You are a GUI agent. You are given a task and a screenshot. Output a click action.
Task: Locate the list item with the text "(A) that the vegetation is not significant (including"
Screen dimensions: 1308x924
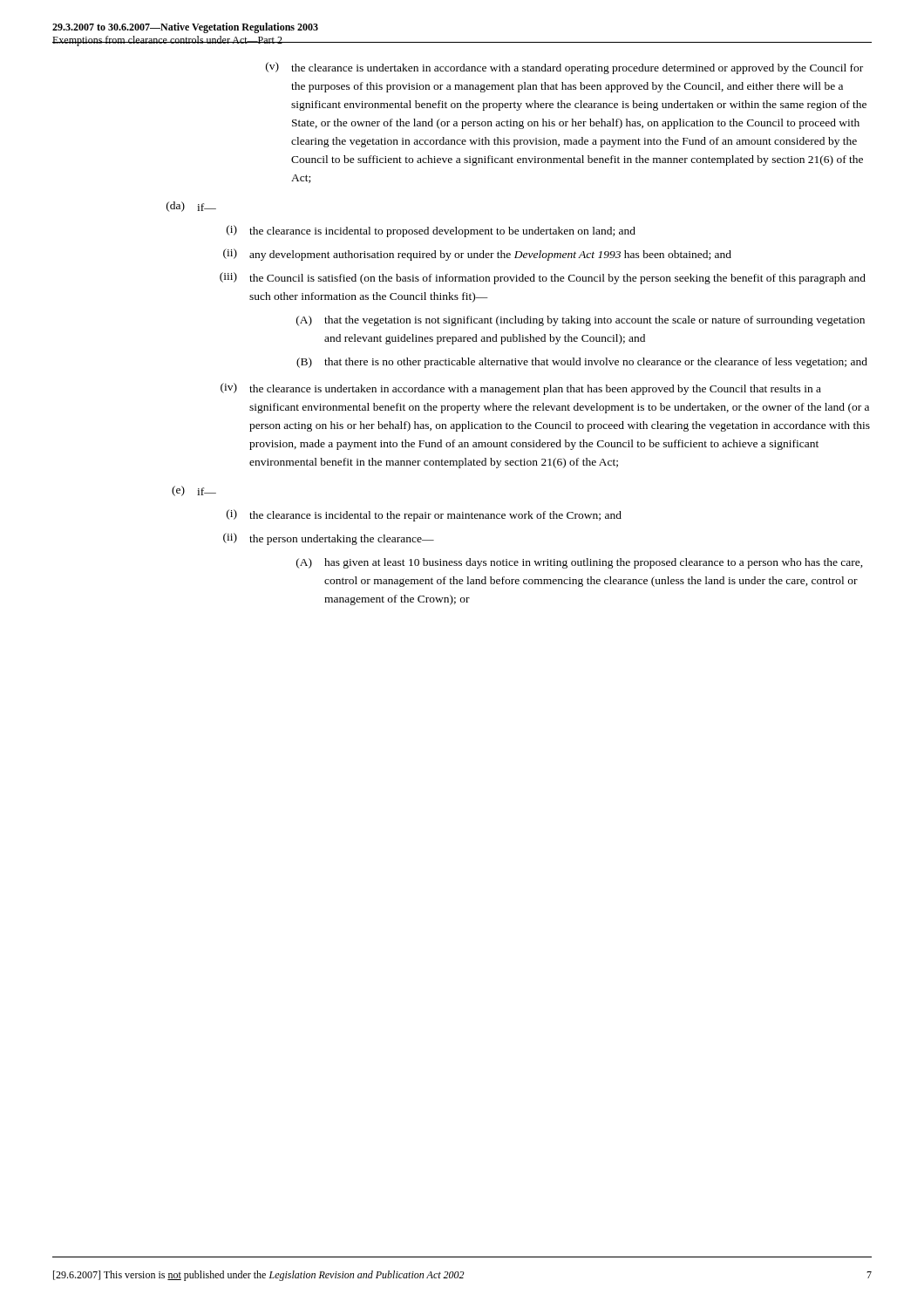click(574, 330)
